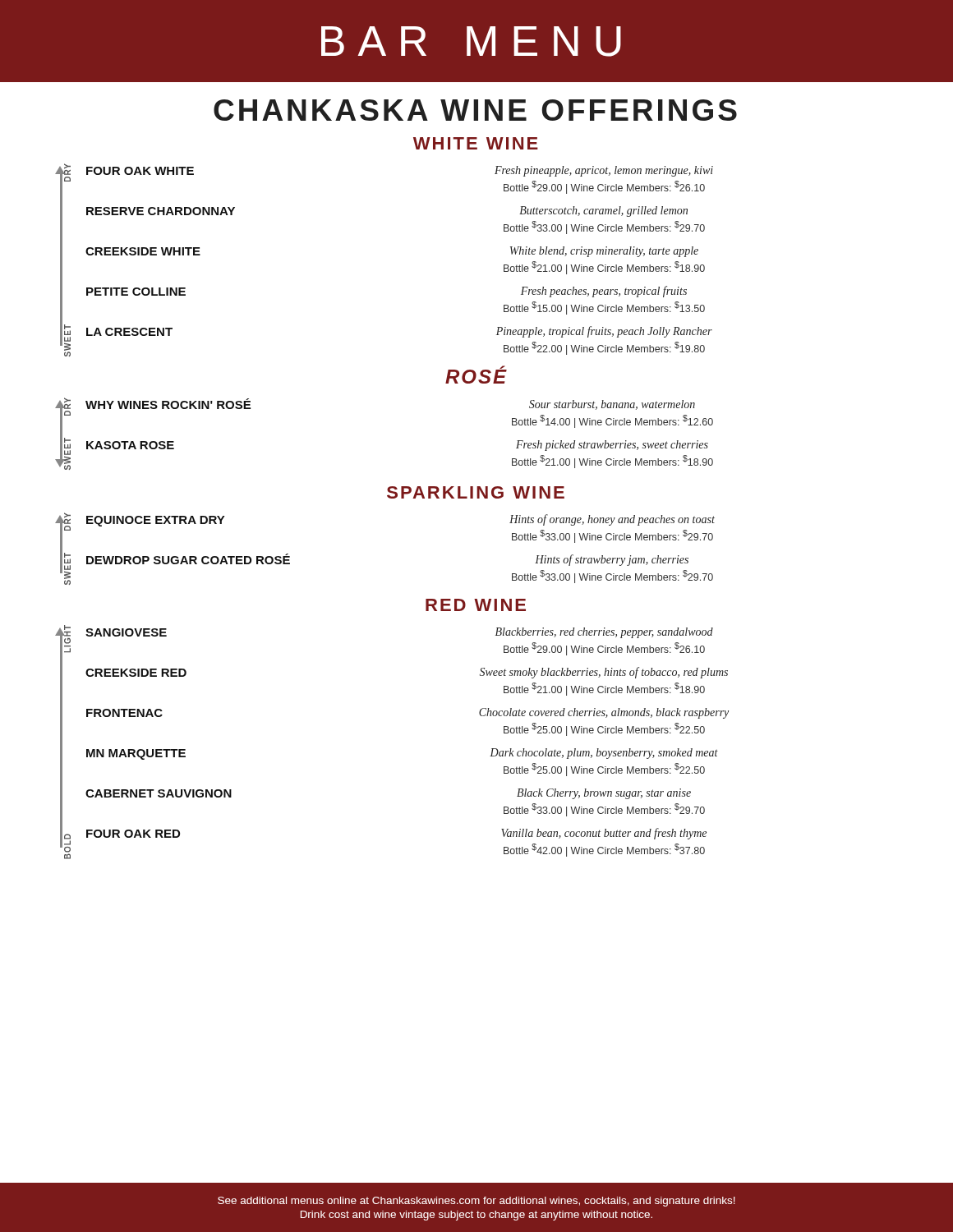Point to the element starting "SPARKLING WINE"
Screen dimensions: 1232x953
click(476, 492)
